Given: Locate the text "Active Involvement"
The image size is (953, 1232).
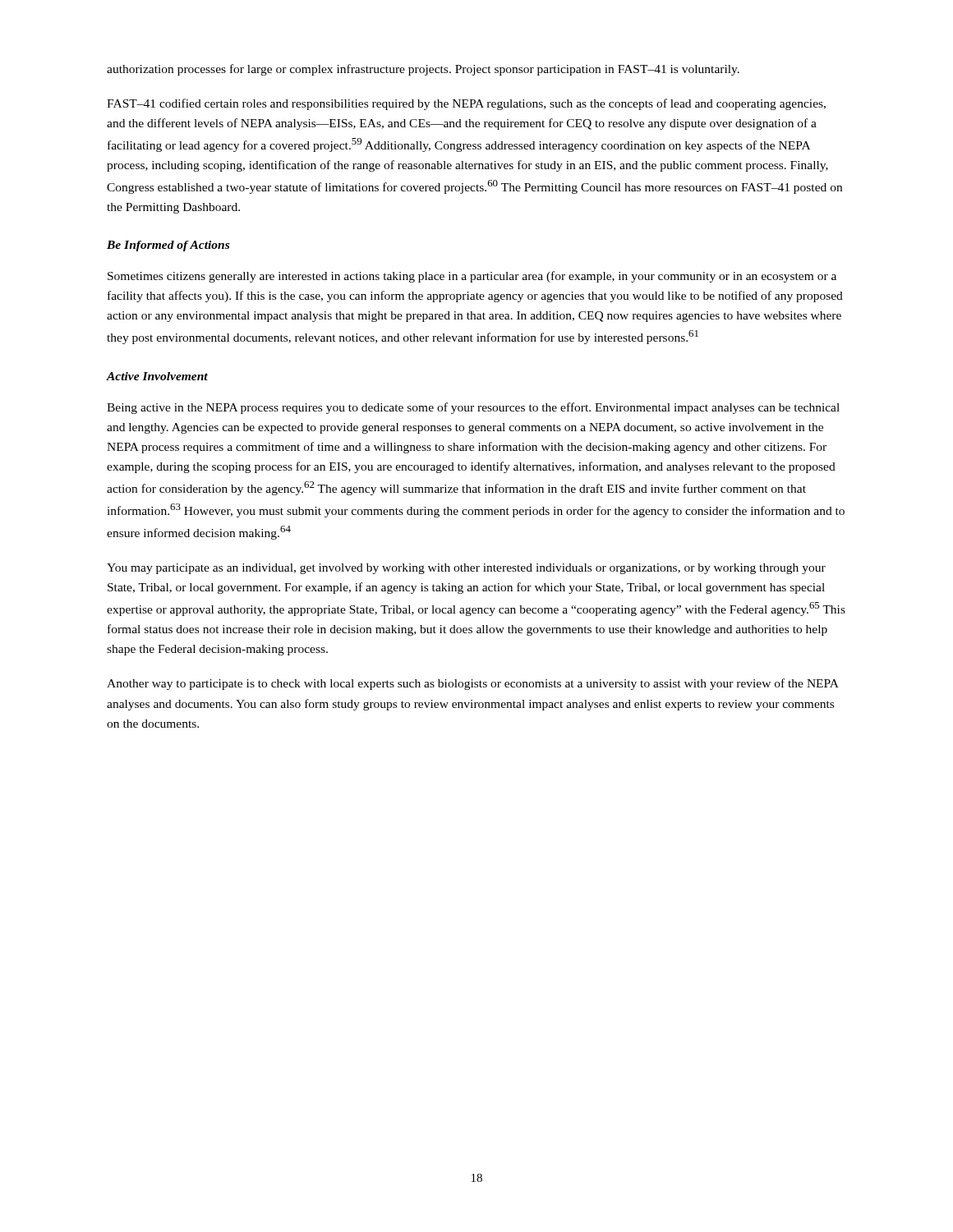Looking at the screenshot, I should coord(157,375).
